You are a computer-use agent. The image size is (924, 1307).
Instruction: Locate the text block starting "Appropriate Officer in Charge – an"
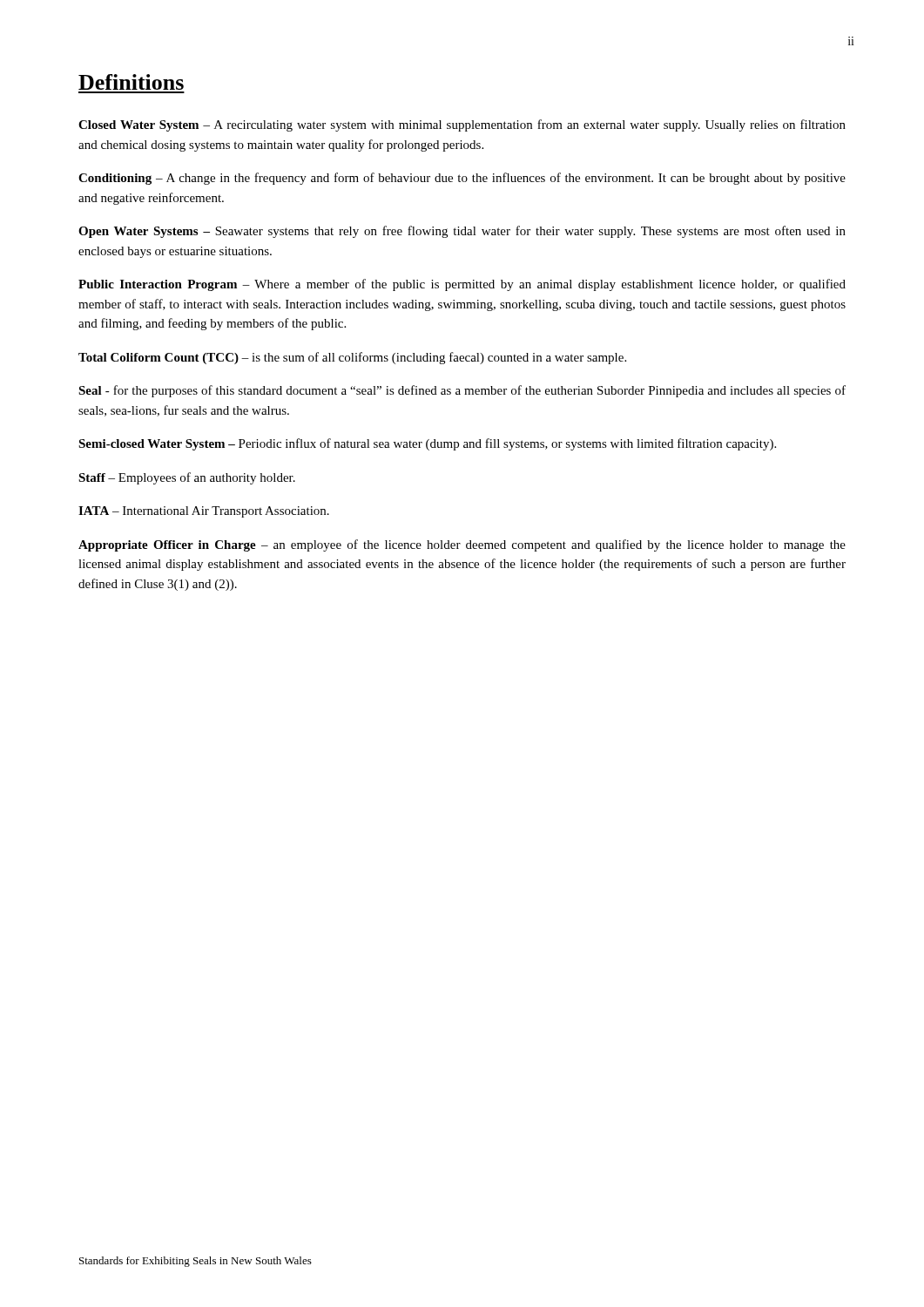point(462,564)
